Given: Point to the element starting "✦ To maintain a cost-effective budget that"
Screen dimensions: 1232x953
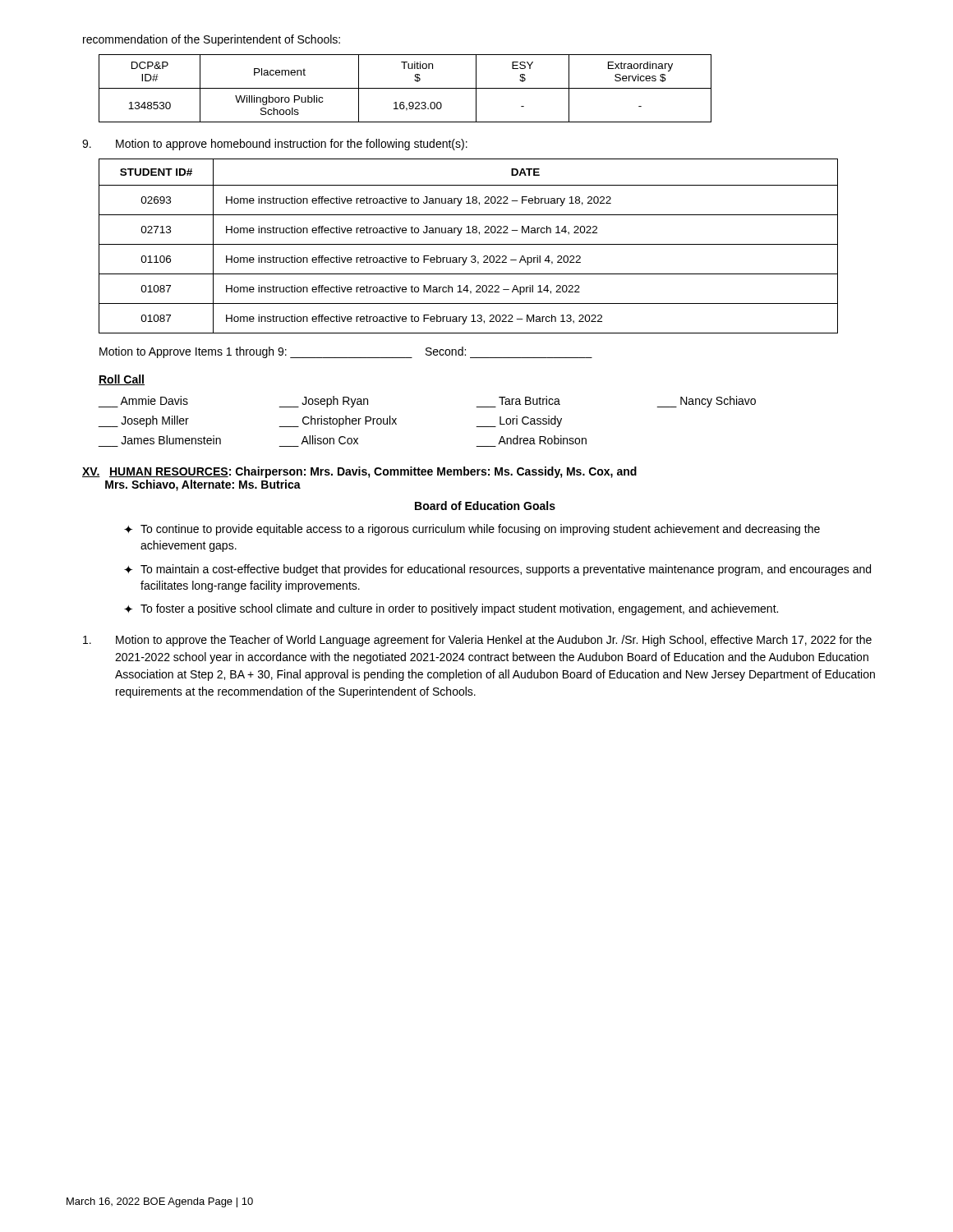Looking at the screenshot, I should (505, 577).
